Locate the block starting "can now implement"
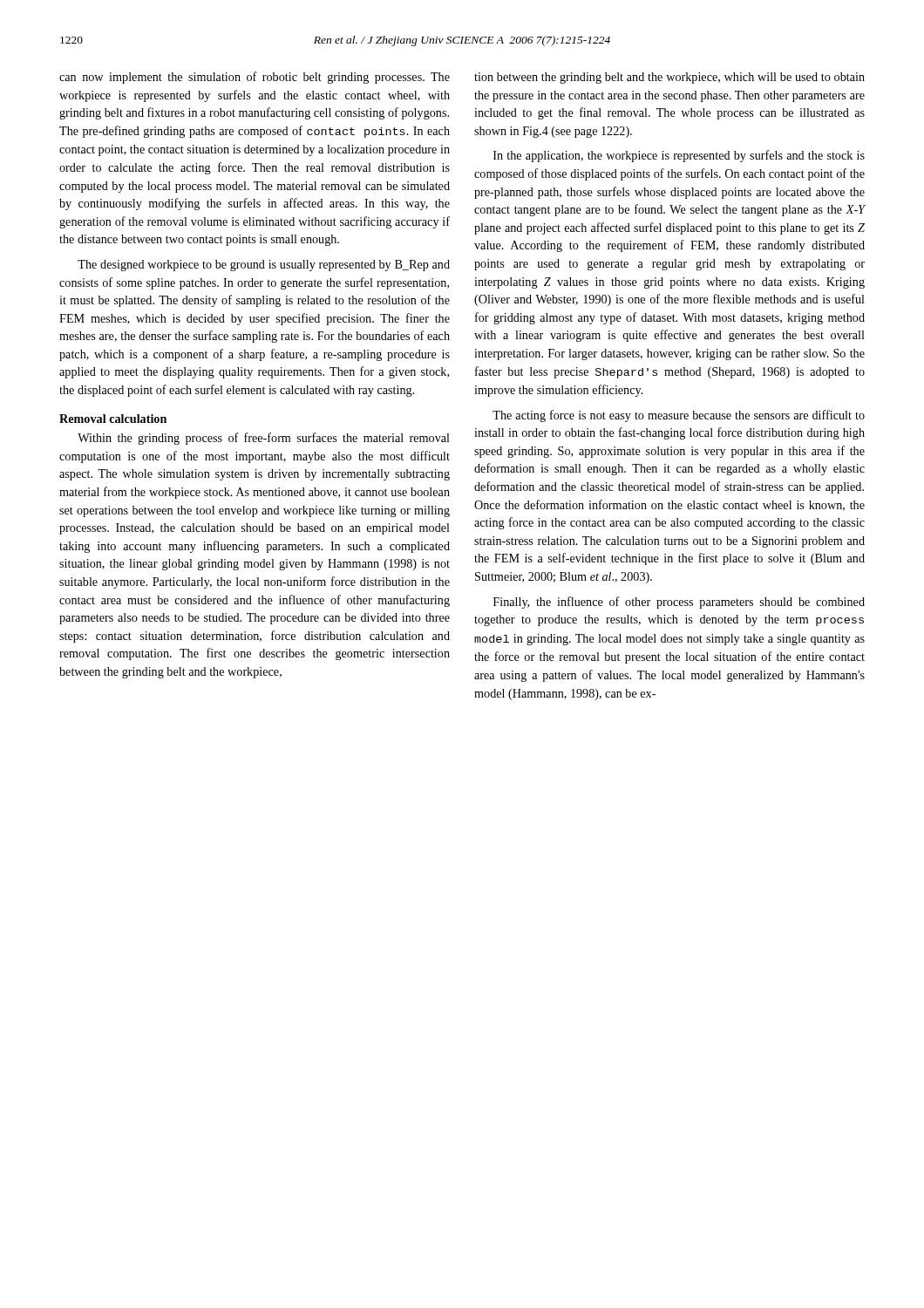 (255, 158)
